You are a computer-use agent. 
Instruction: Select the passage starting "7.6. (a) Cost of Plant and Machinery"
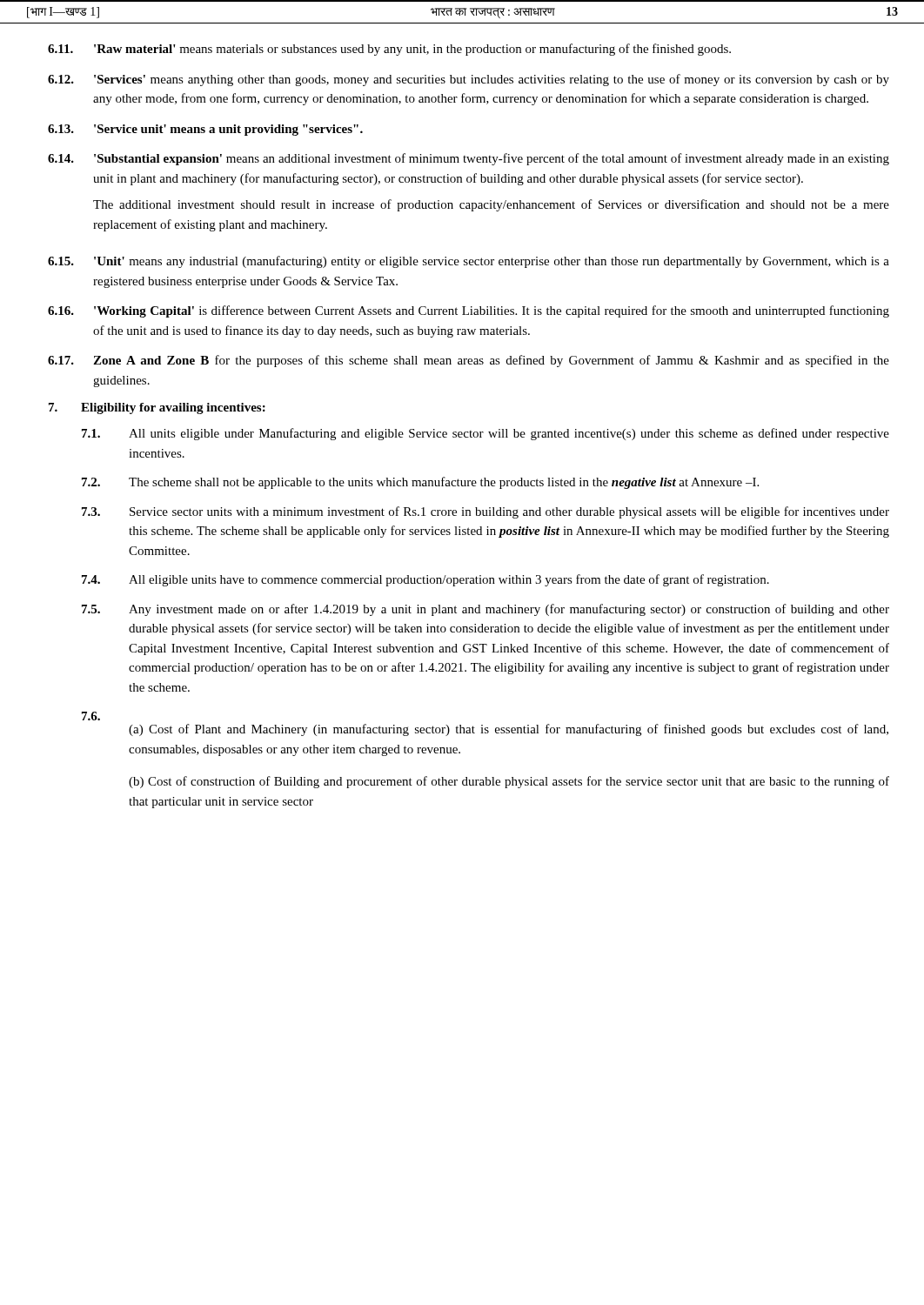[485, 765]
